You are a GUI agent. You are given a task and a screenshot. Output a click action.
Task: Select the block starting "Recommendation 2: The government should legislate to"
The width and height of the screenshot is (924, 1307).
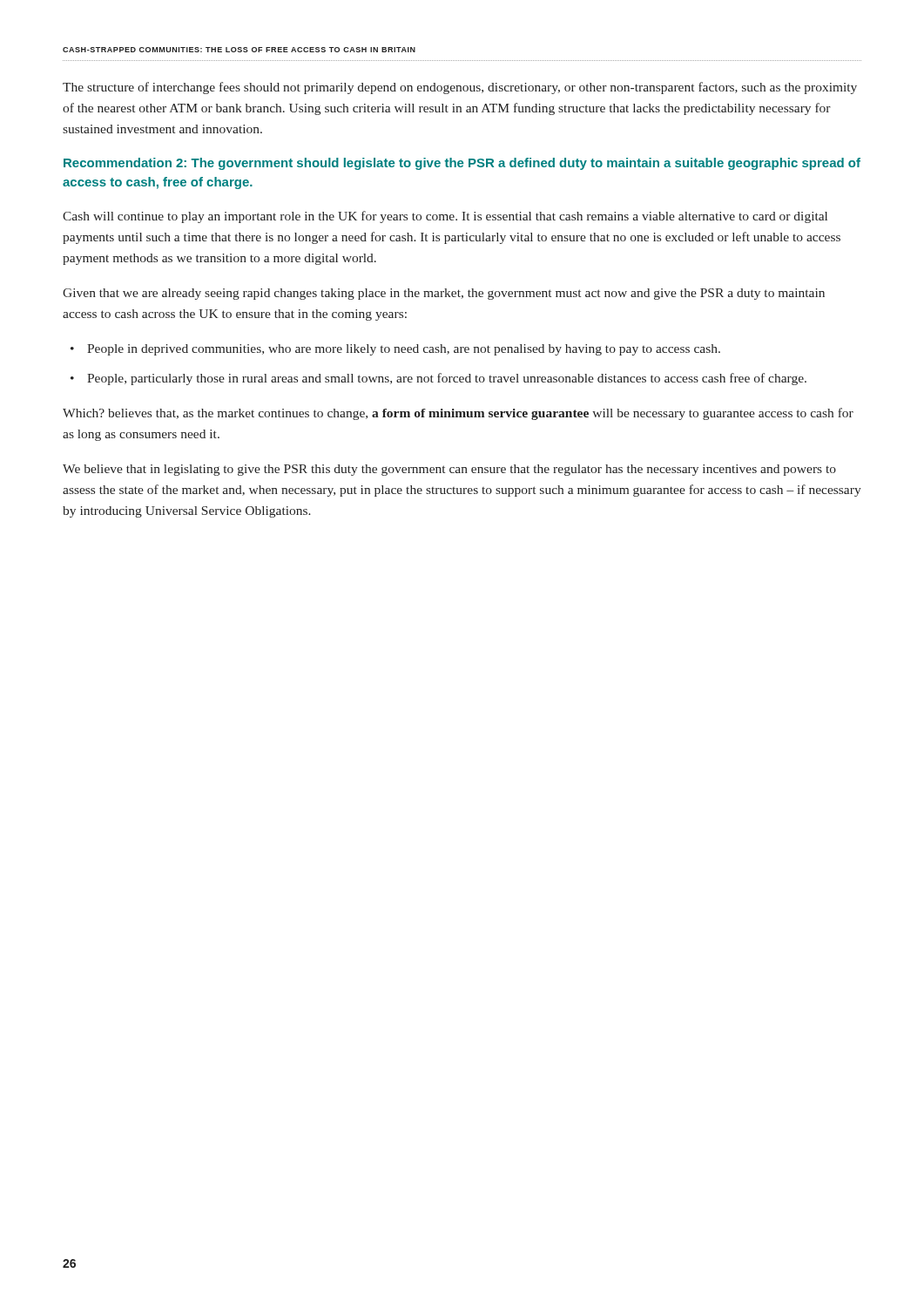coord(462,172)
